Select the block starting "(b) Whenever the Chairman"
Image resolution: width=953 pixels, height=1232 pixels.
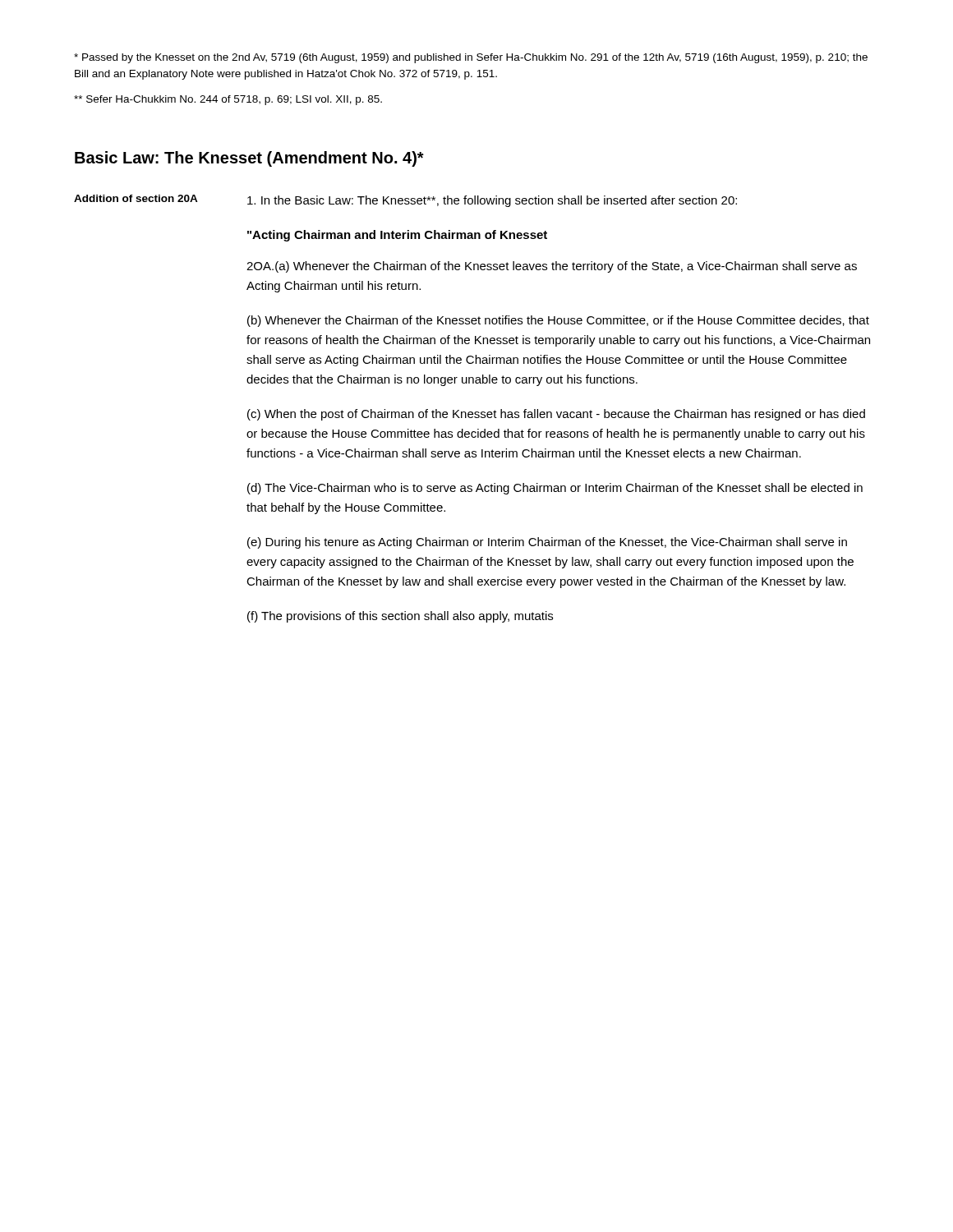coord(563,350)
